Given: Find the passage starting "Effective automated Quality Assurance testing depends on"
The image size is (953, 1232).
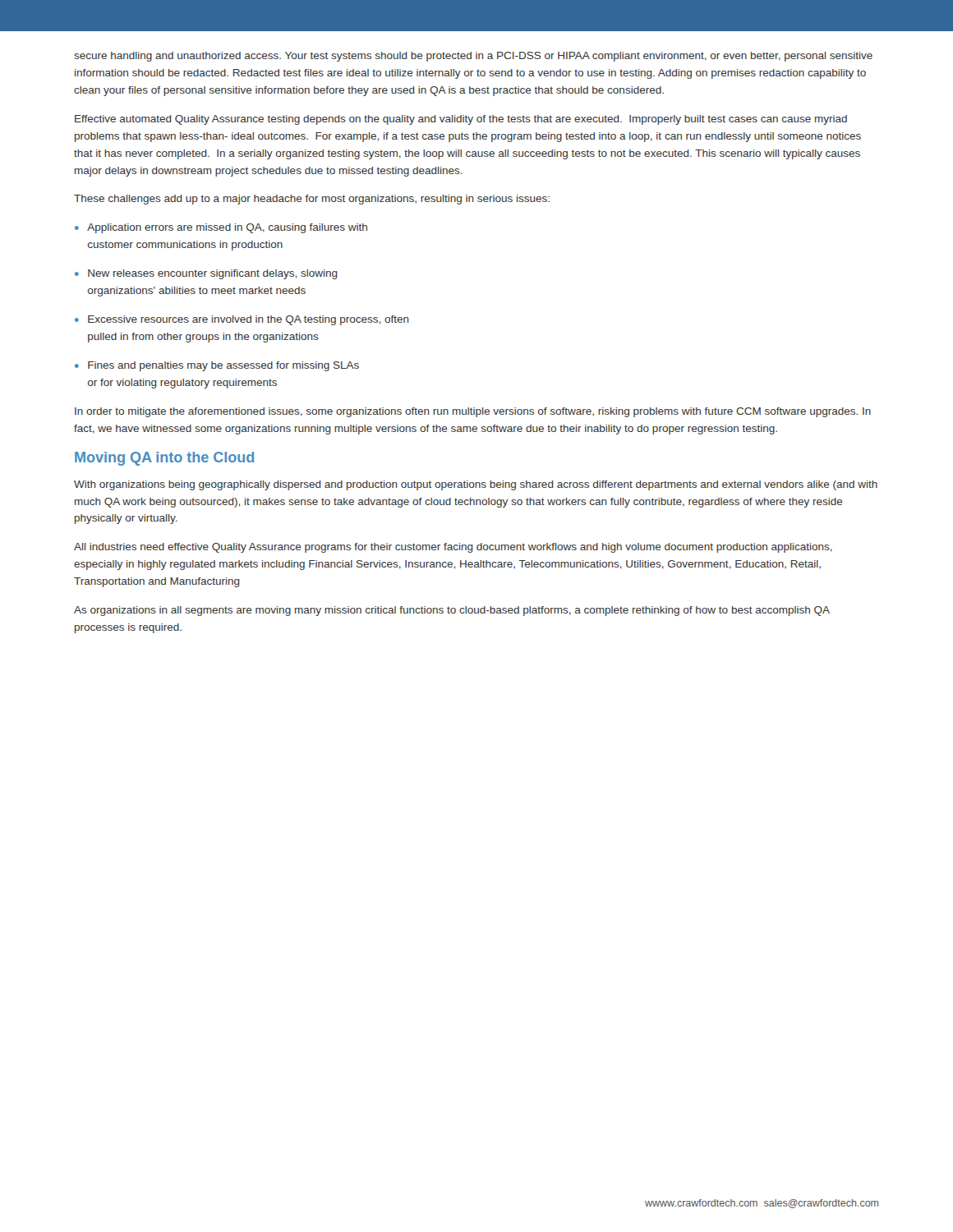Looking at the screenshot, I should pyautogui.click(x=468, y=144).
